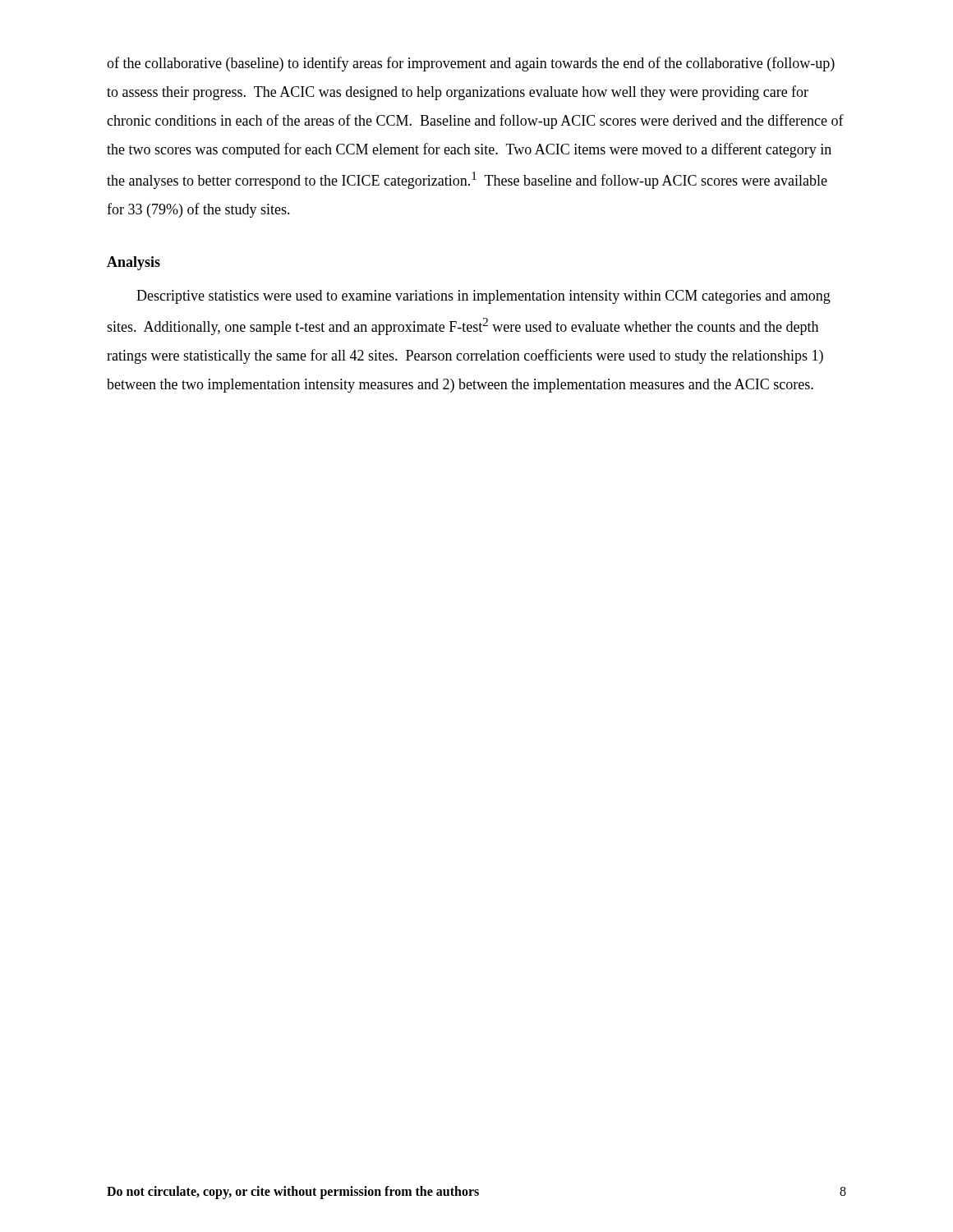Click on the block starting "Descriptive statistics were used to"

click(x=469, y=340)
